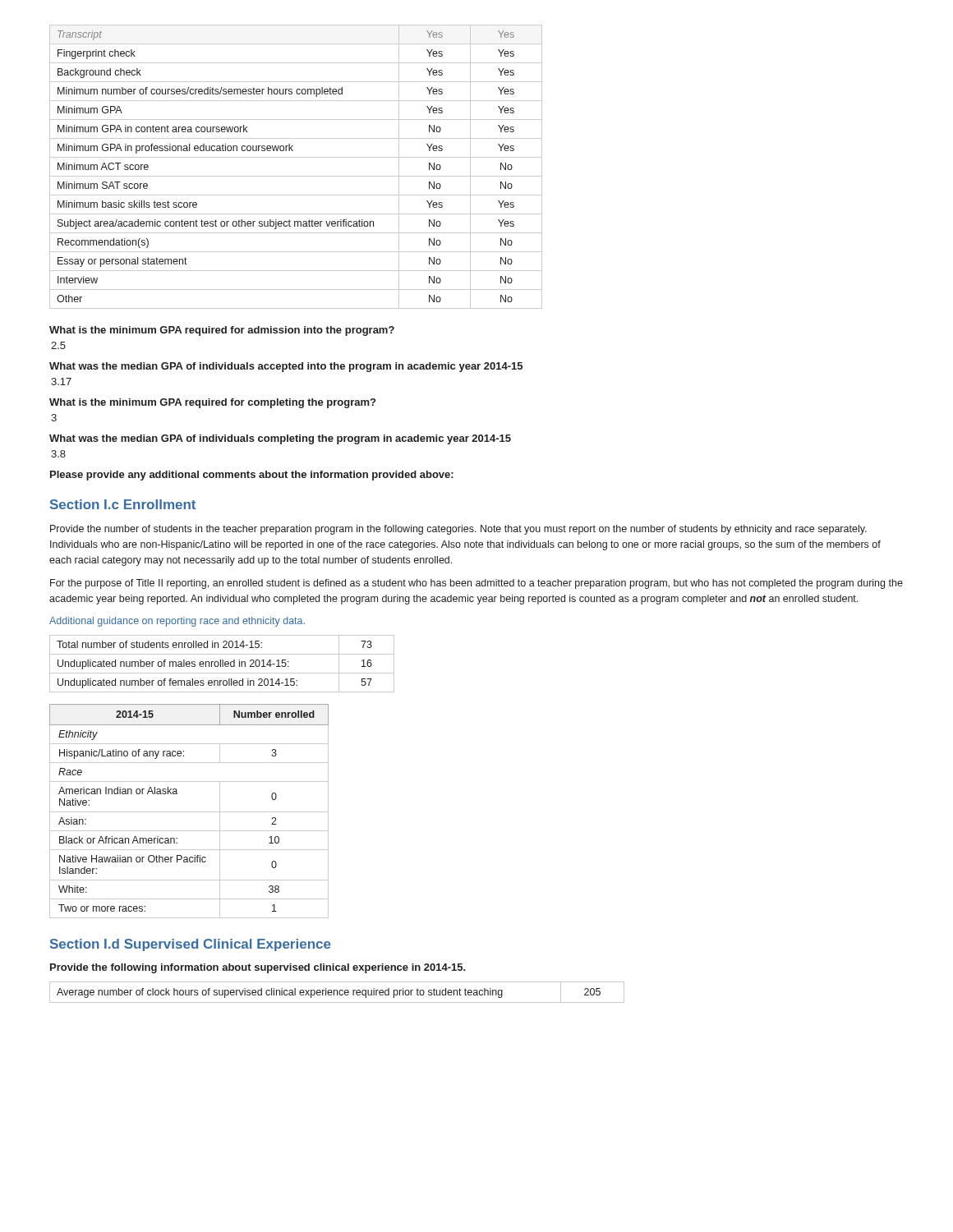The width and height of the screenshot is (953, 1232).
Task: Click on the text block with the text "For the purpose of Title II reporting, an"
Action: (476, 591)
